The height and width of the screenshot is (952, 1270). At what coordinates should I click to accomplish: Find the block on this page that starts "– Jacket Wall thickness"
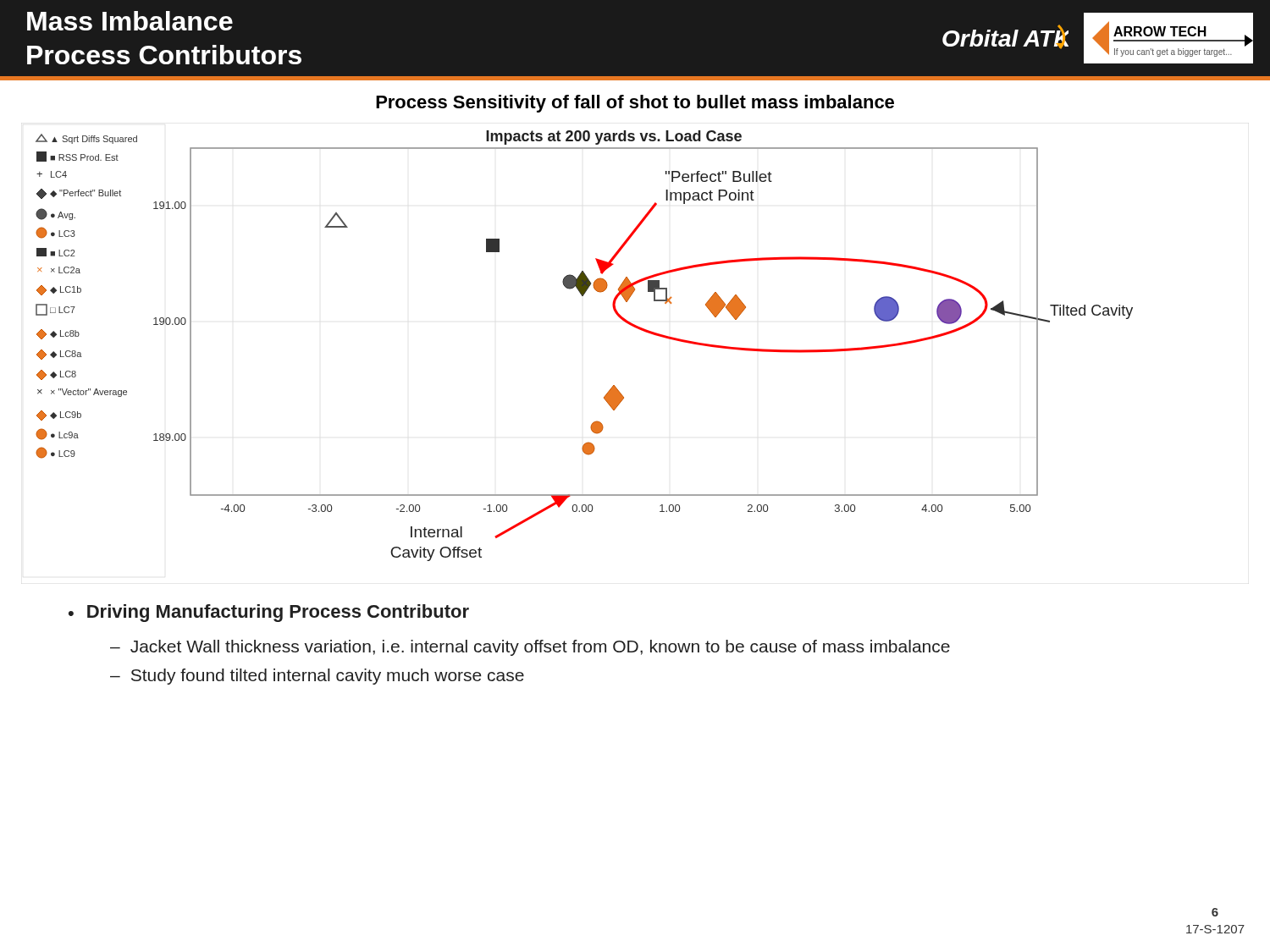coord(530,647)
